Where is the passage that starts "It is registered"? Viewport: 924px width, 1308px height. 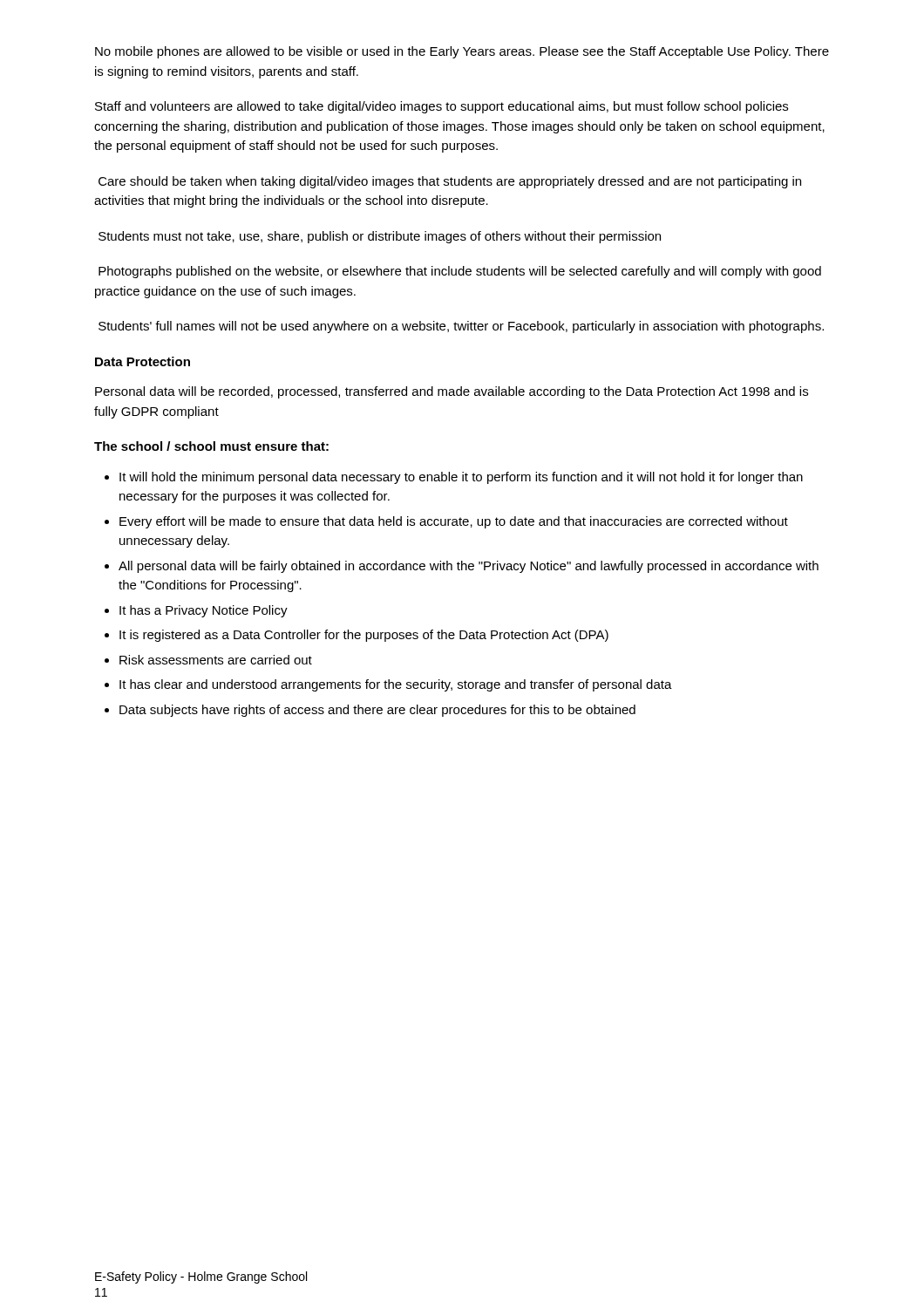point(364,634)
